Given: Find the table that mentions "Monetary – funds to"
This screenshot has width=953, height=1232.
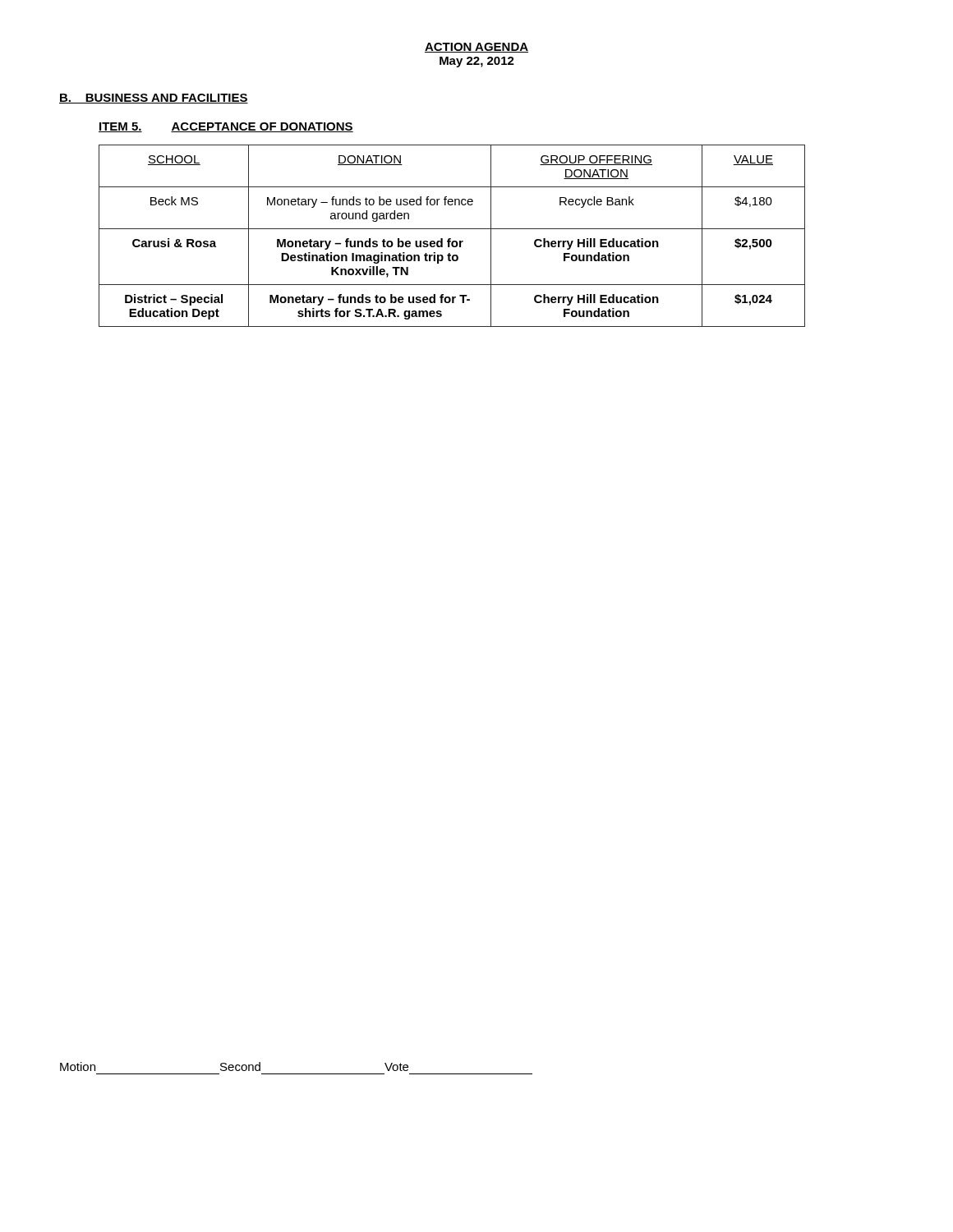Looking at the screenshot, I should 526,236.
